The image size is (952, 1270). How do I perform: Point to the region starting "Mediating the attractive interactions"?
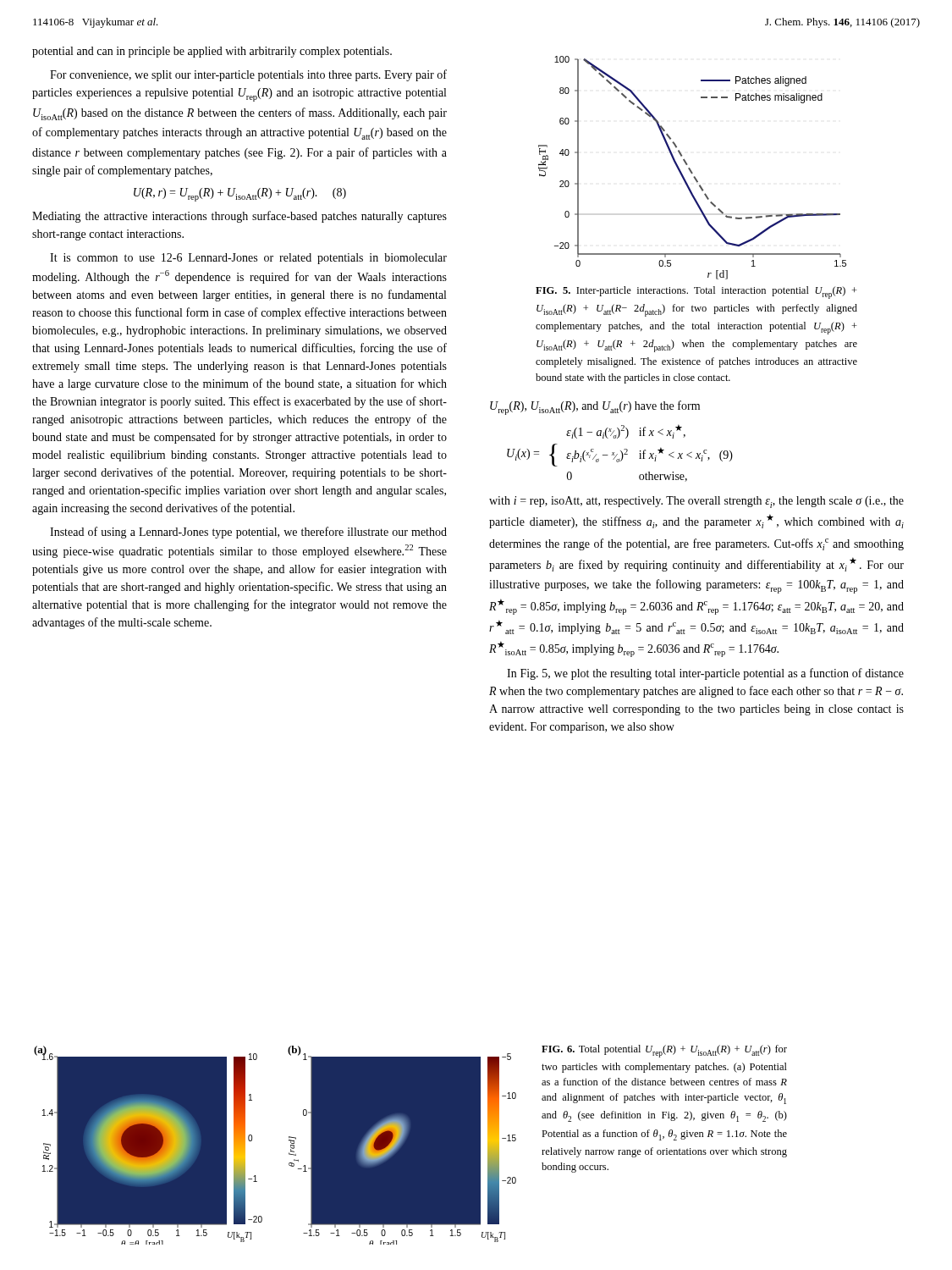(239, 420)
